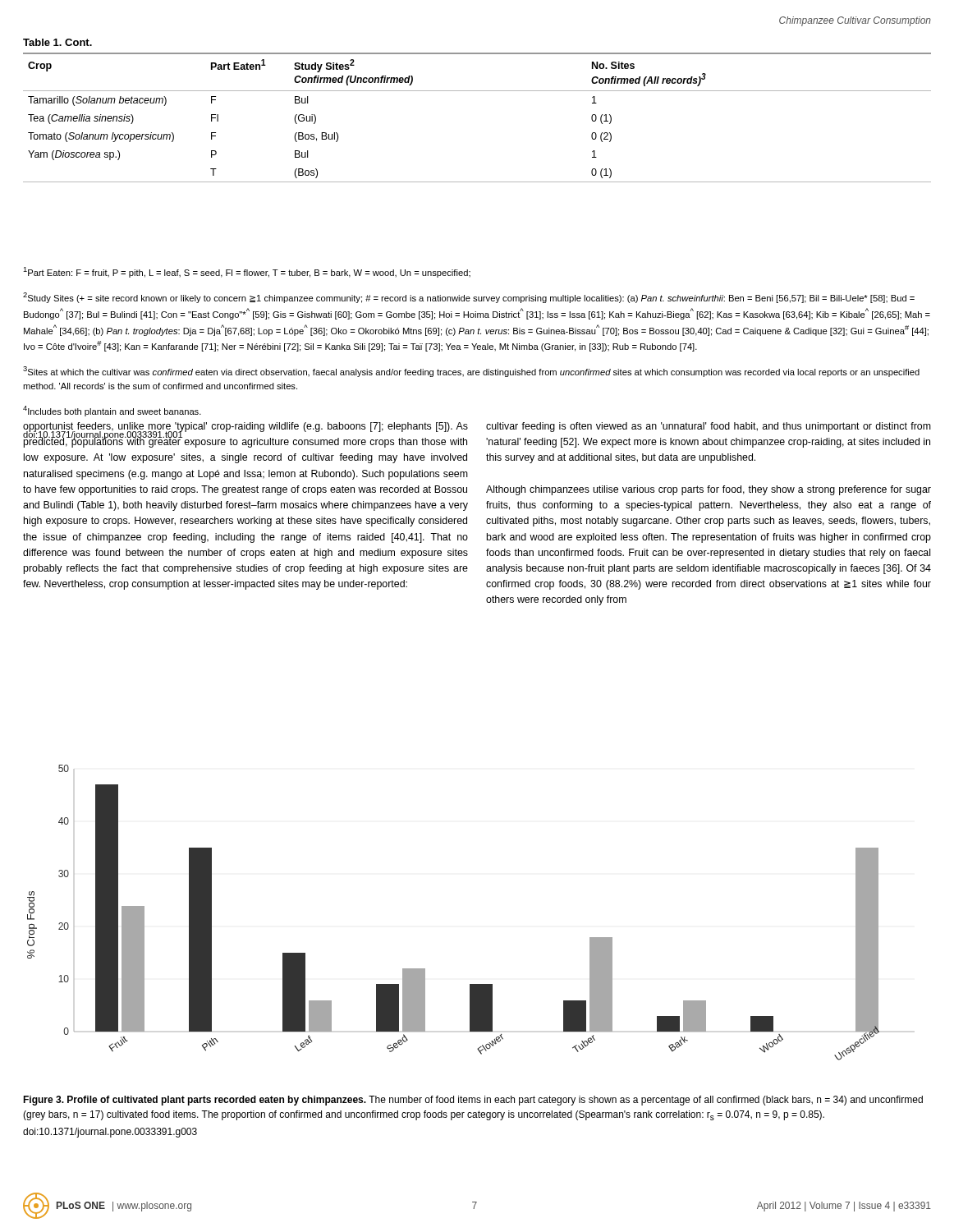The height and width of the screenshot is (1232, 954).
Task: Click on the footnote containing "1Part Eaten: F ="
Action: 477,353
